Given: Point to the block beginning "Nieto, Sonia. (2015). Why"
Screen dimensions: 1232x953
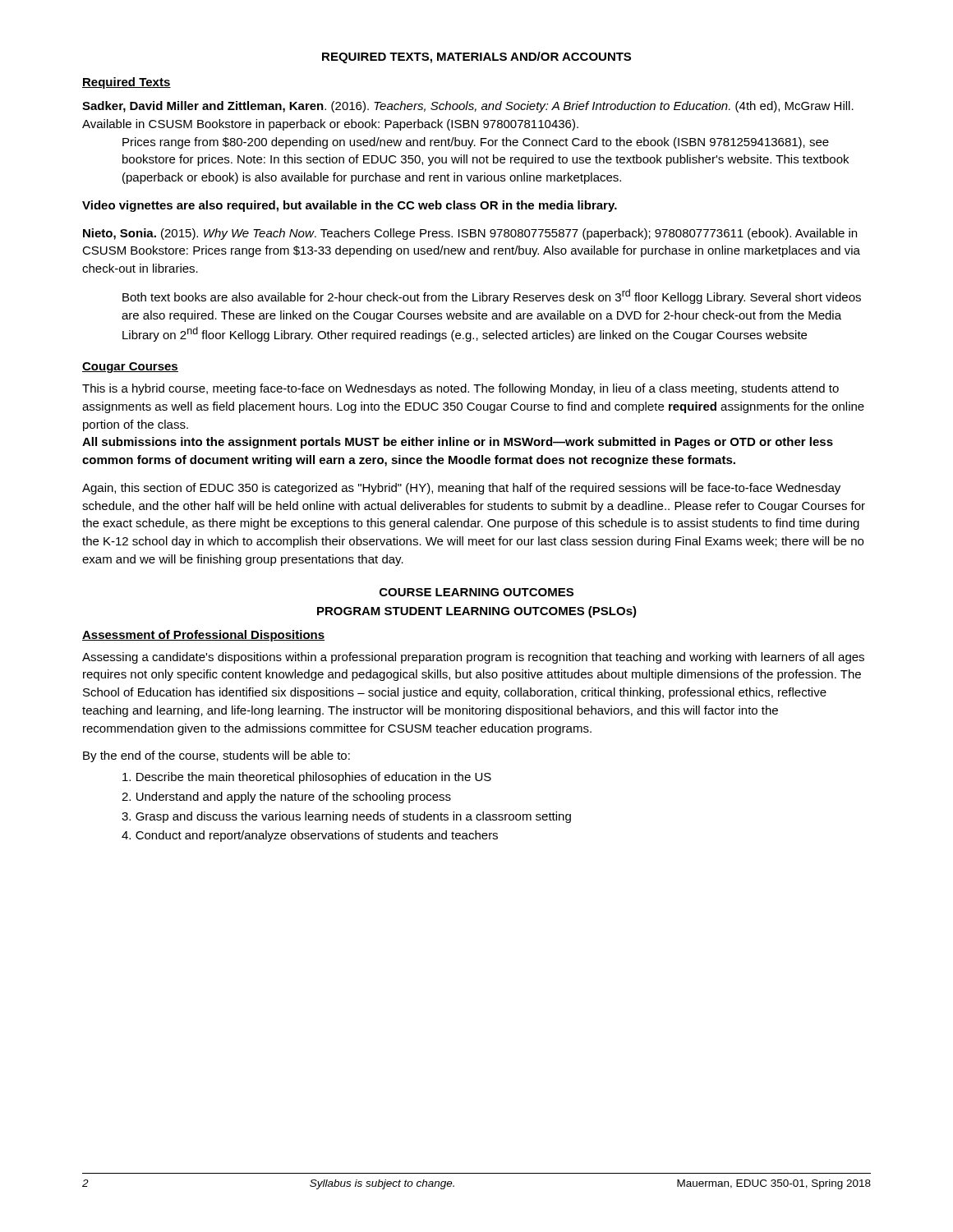Looking at the screenshot, I should (476, 285).
